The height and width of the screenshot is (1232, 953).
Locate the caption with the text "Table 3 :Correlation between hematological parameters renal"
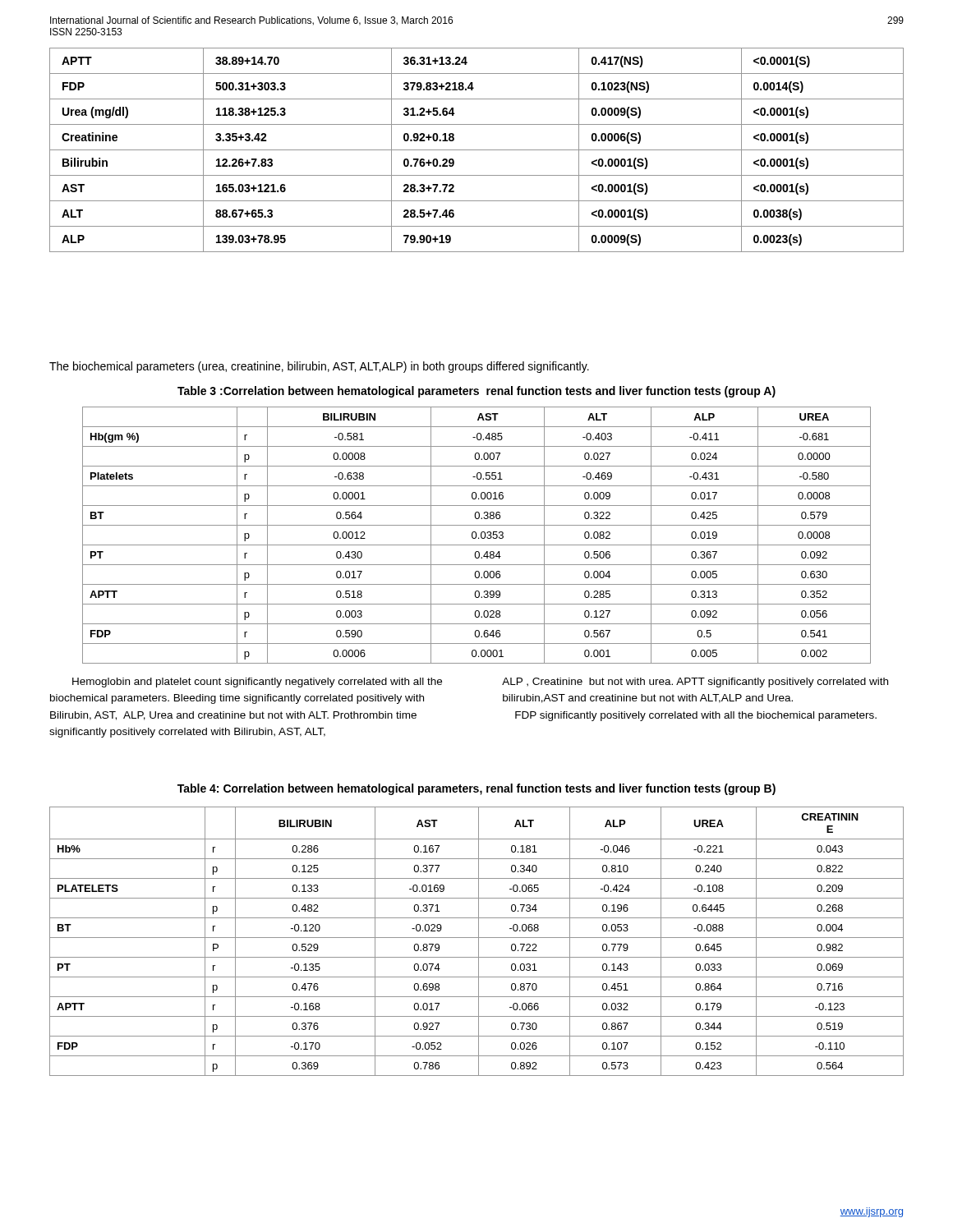pyautogui.click(x=476, y=391)
